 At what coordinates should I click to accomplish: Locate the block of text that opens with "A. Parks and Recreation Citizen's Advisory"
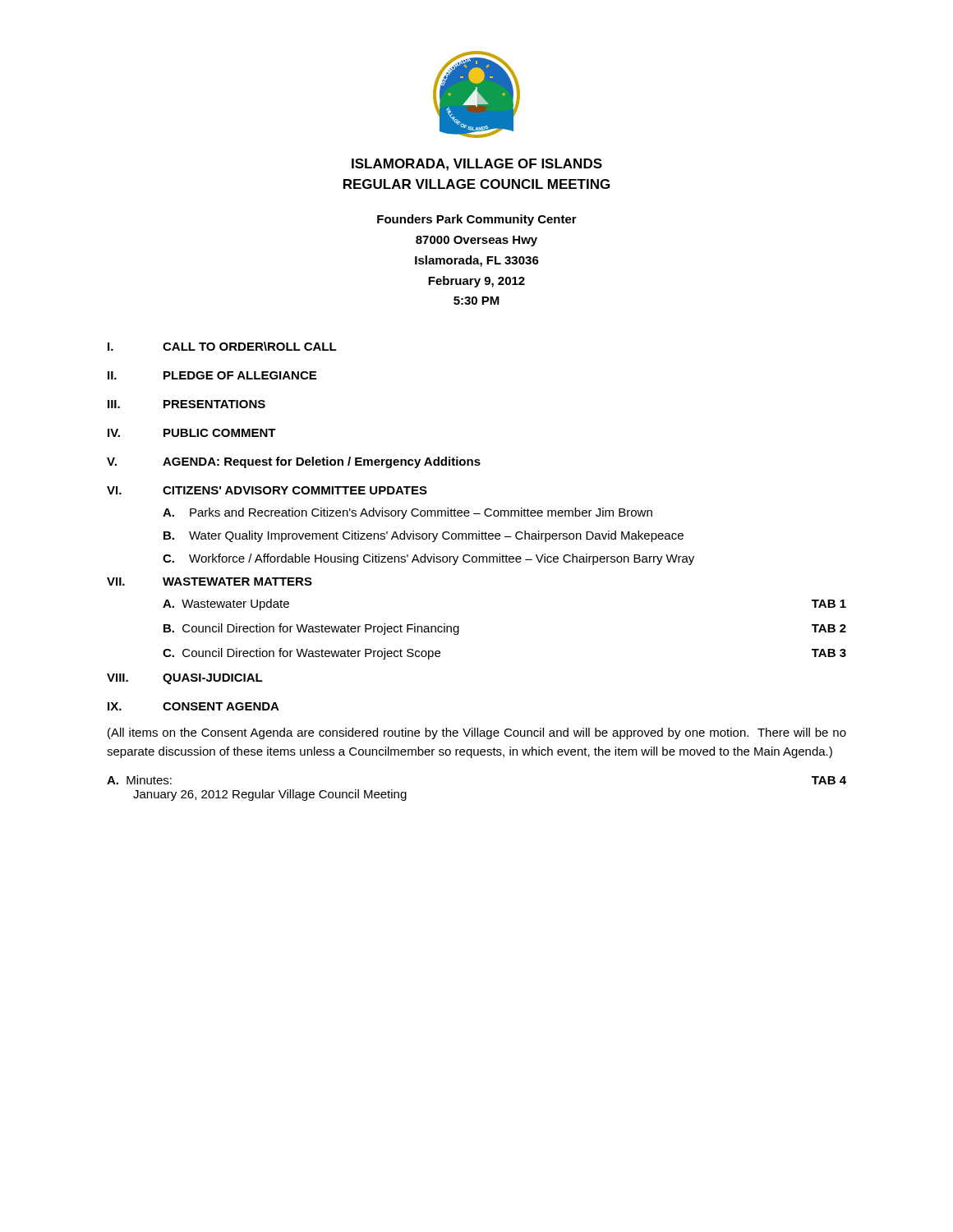tap(408, 512)
